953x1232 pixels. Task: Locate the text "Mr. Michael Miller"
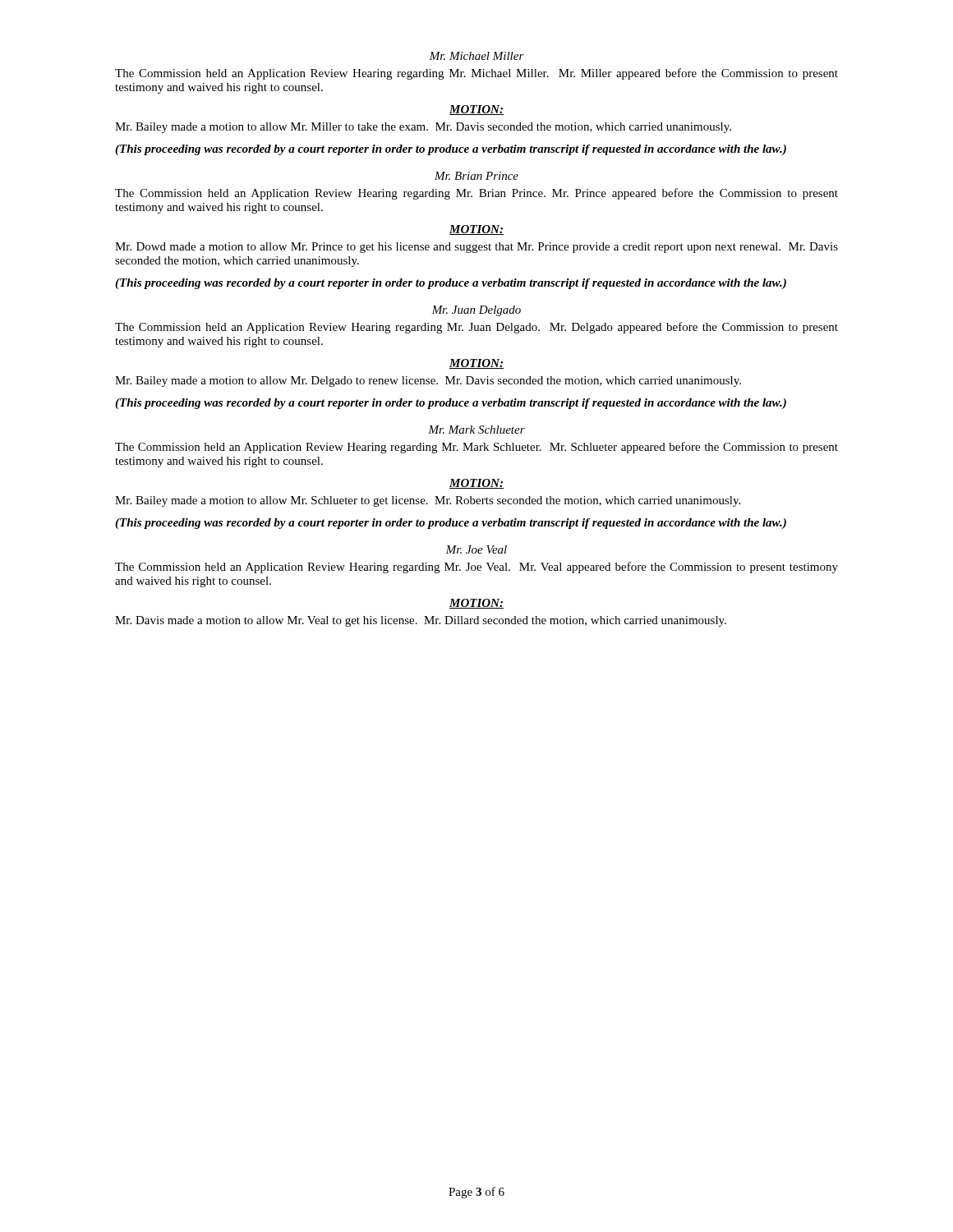476,56
